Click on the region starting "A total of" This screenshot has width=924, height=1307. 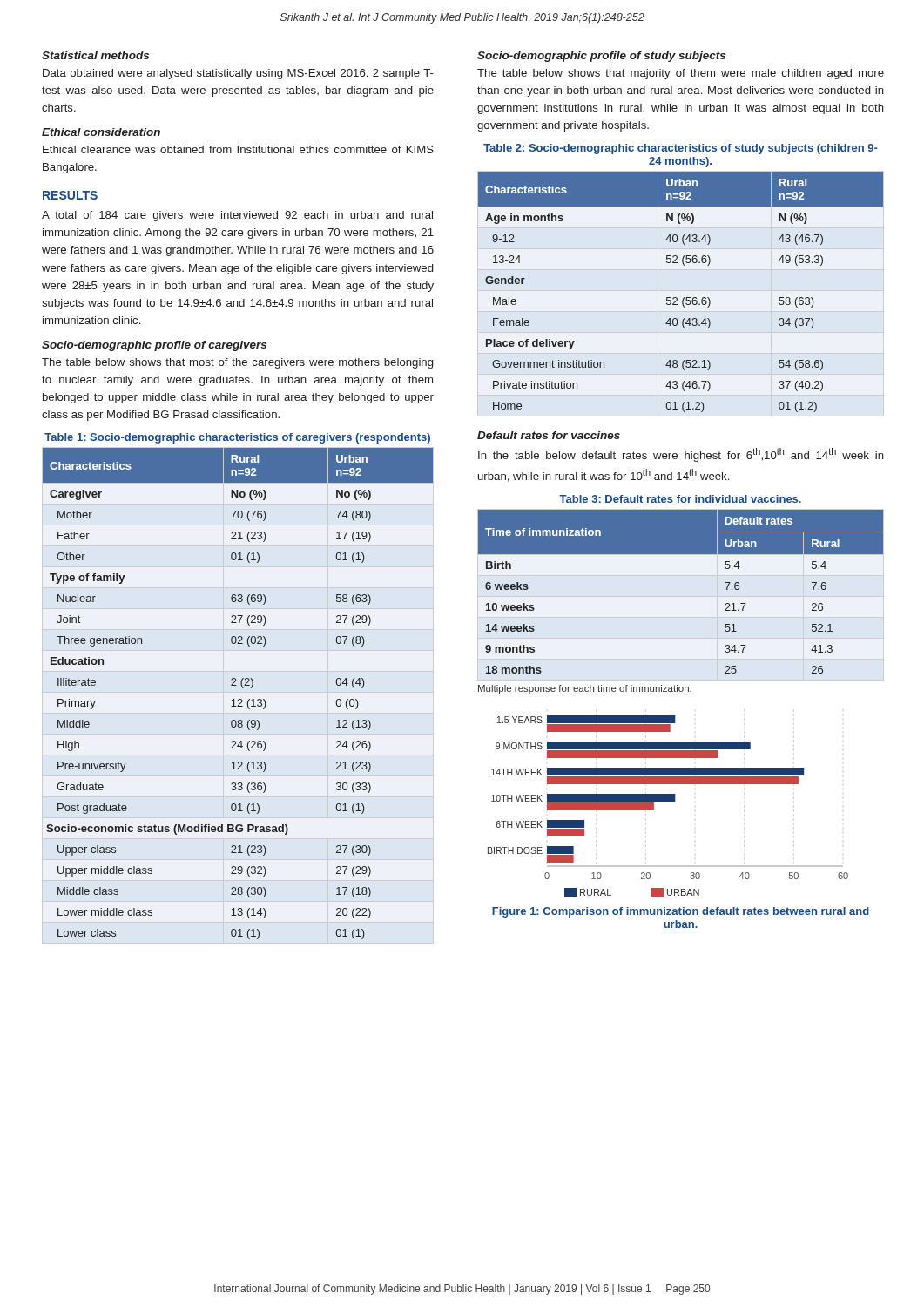click(x=238, y=267)
